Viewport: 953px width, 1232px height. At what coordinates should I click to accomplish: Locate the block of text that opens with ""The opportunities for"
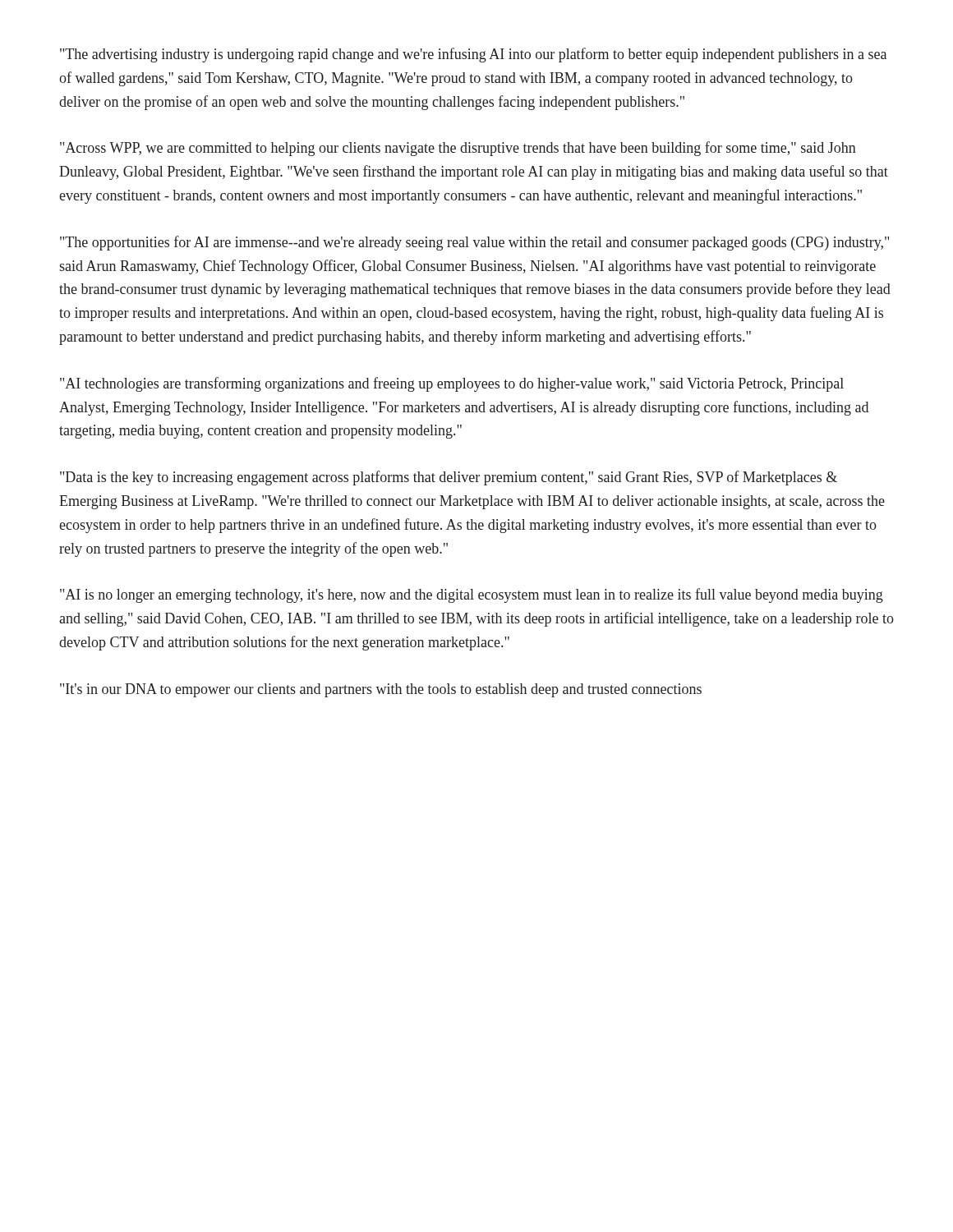[x=475, y=289]
